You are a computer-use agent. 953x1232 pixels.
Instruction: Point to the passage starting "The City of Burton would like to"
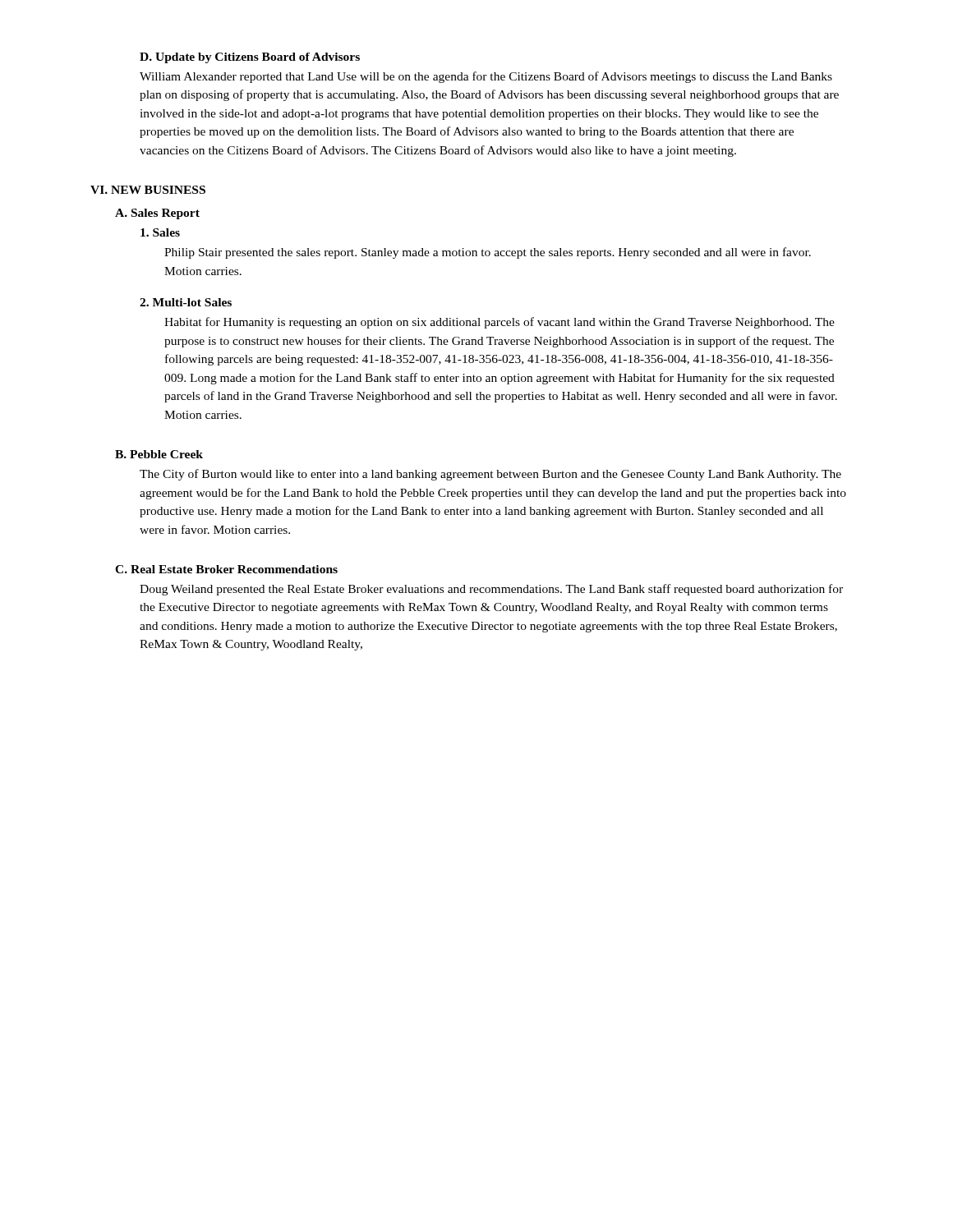coord(493,502)
